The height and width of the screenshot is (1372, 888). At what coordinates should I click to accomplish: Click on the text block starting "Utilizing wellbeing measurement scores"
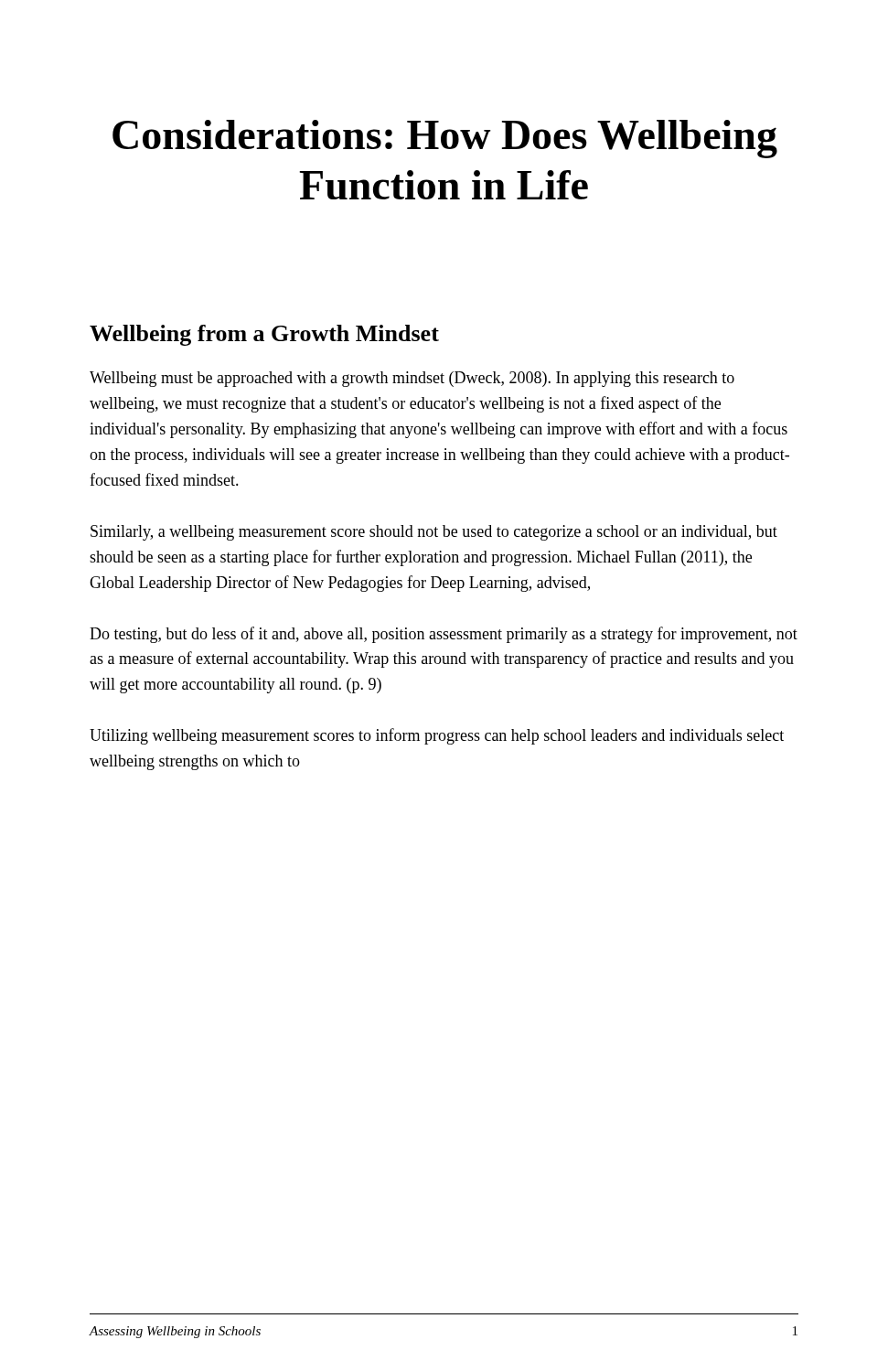(x=444, y=749)
